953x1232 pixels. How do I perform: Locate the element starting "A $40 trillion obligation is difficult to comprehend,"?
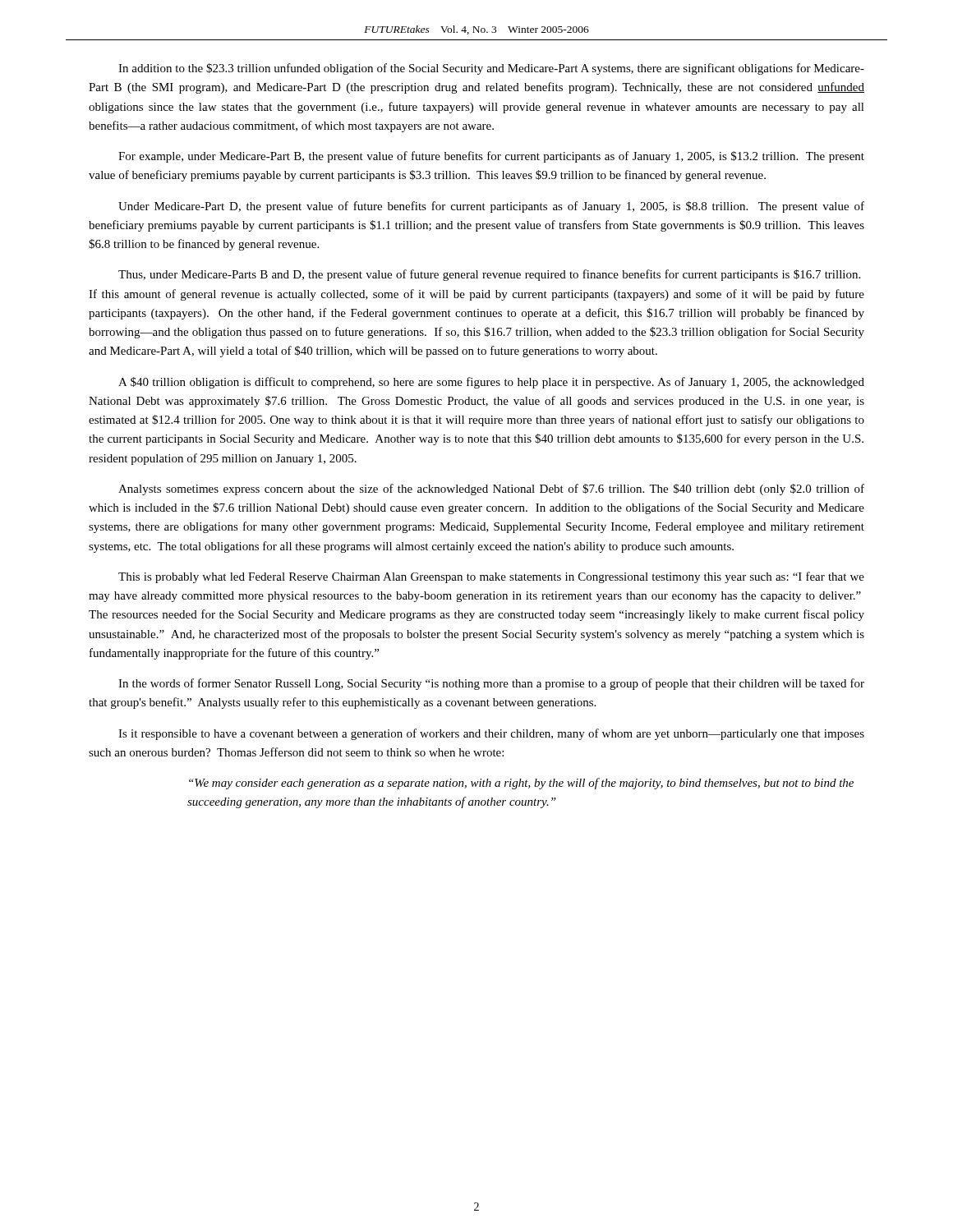pos(476,420)
